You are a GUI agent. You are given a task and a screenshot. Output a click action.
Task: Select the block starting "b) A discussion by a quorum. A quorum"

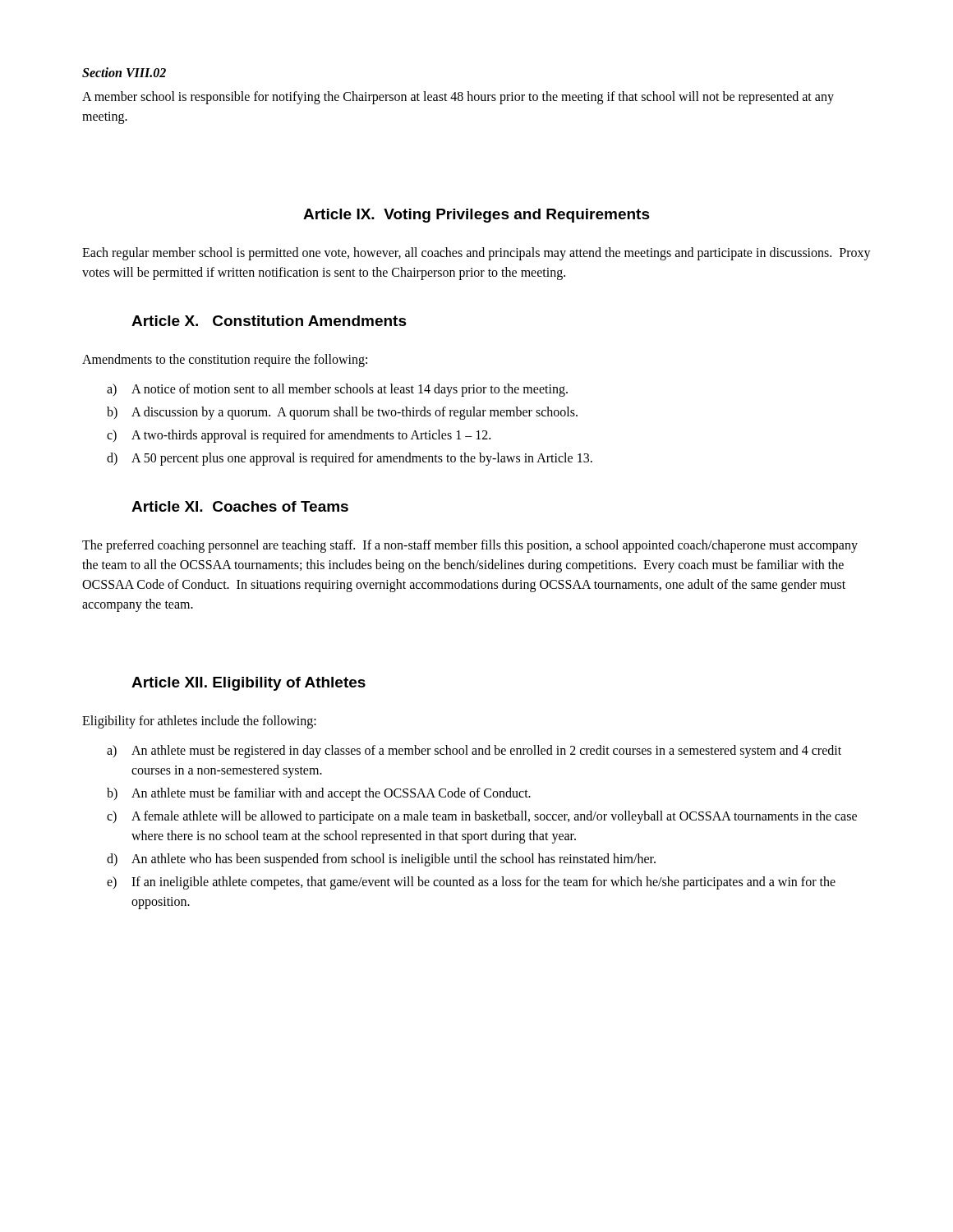(x=343, y=412)
